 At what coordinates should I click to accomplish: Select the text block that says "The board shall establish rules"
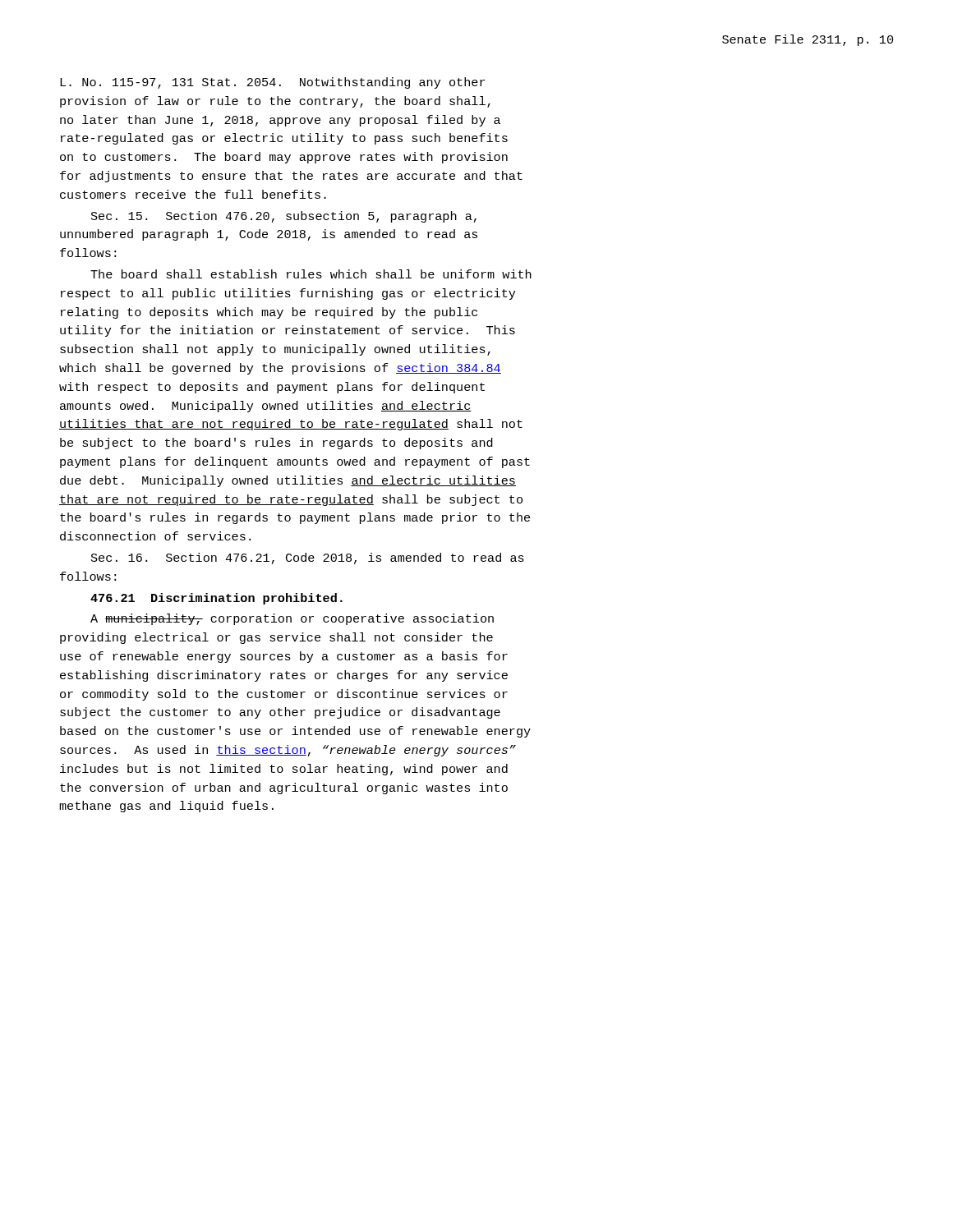[296, 406]
